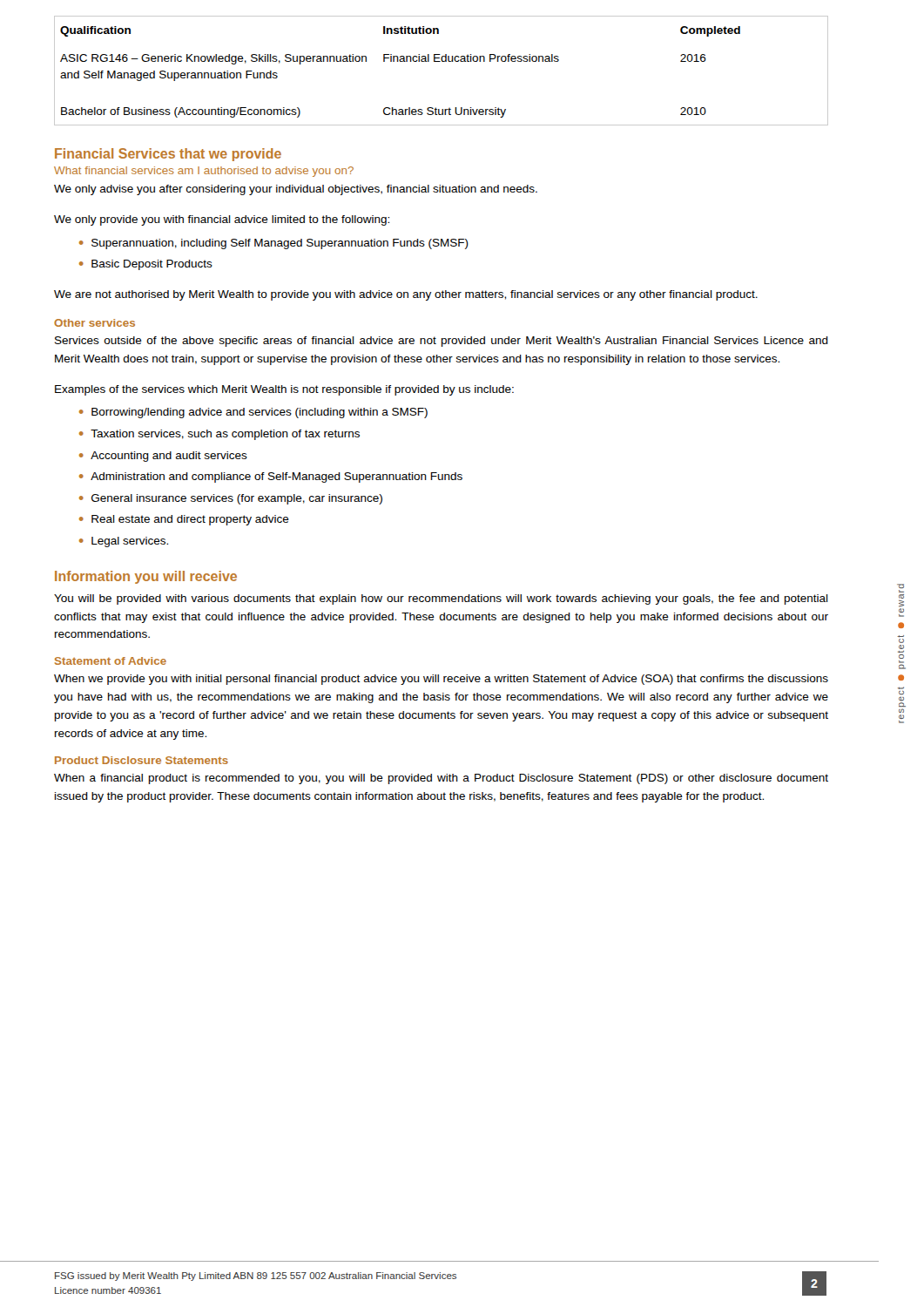Select the list item that reads "• Administration and compliance of"
924x1307 pixels.
pos(271,478)
